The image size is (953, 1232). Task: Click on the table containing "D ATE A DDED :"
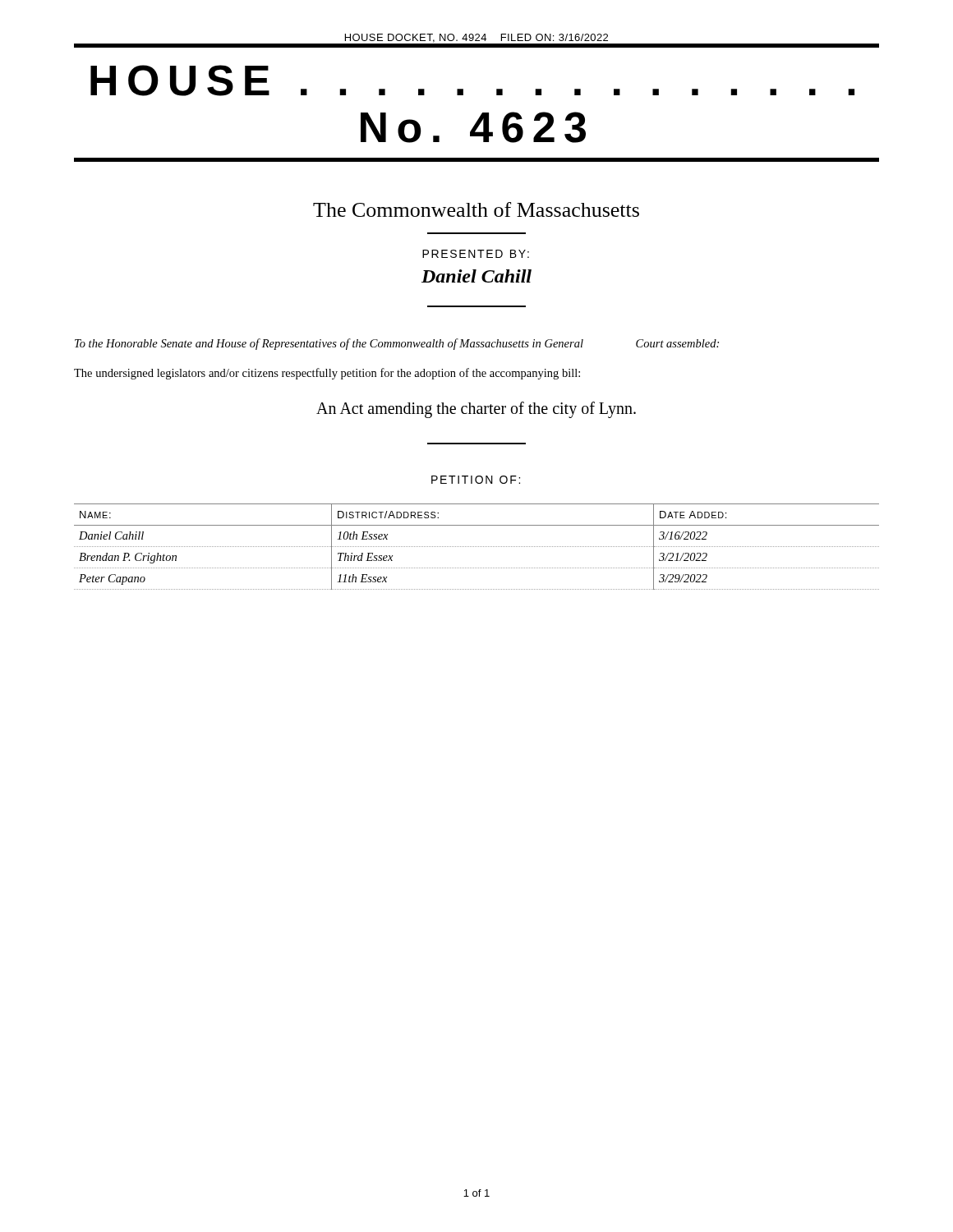coord(476,547)
